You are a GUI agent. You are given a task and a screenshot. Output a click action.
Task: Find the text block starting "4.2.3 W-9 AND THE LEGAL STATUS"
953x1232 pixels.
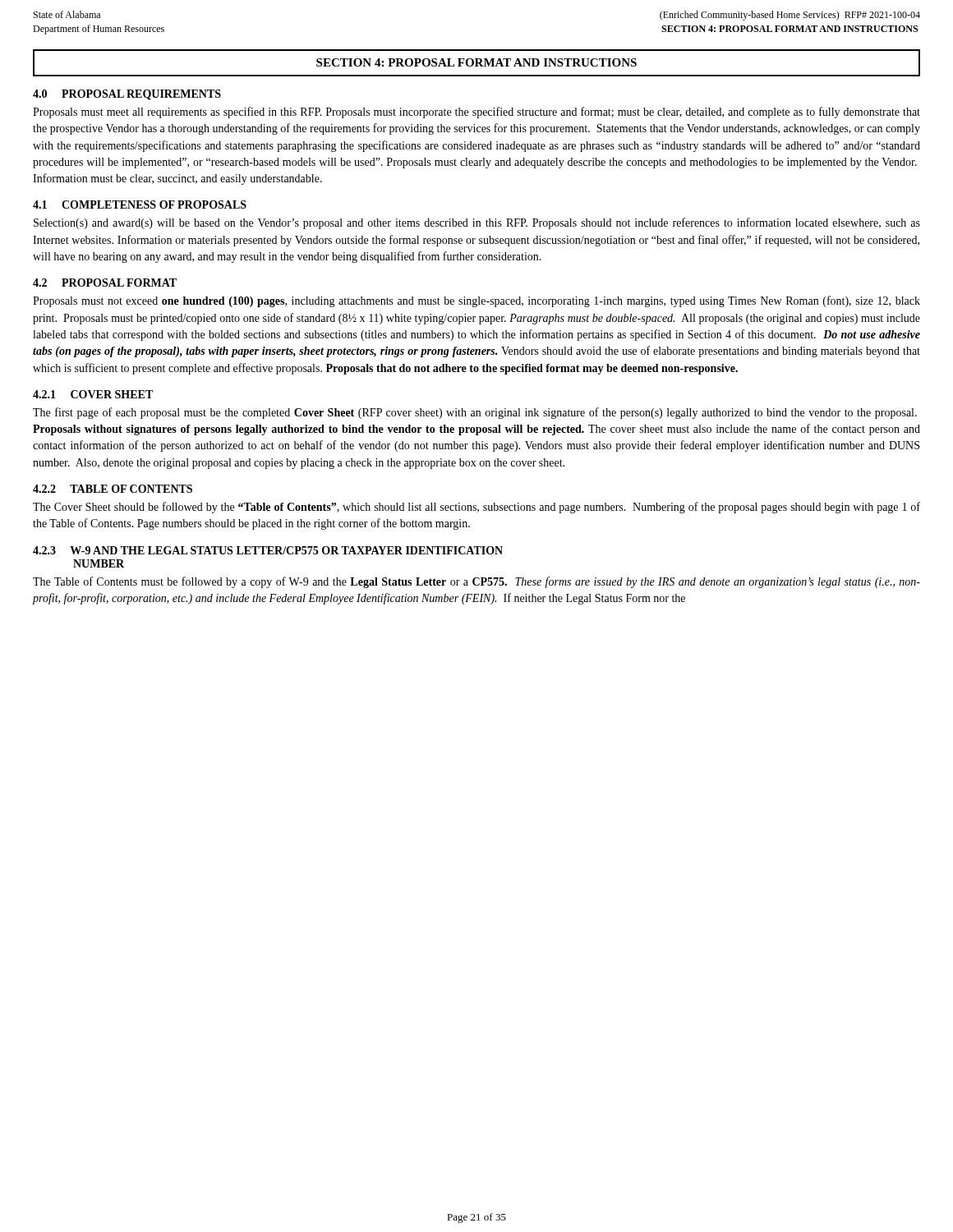268,557
